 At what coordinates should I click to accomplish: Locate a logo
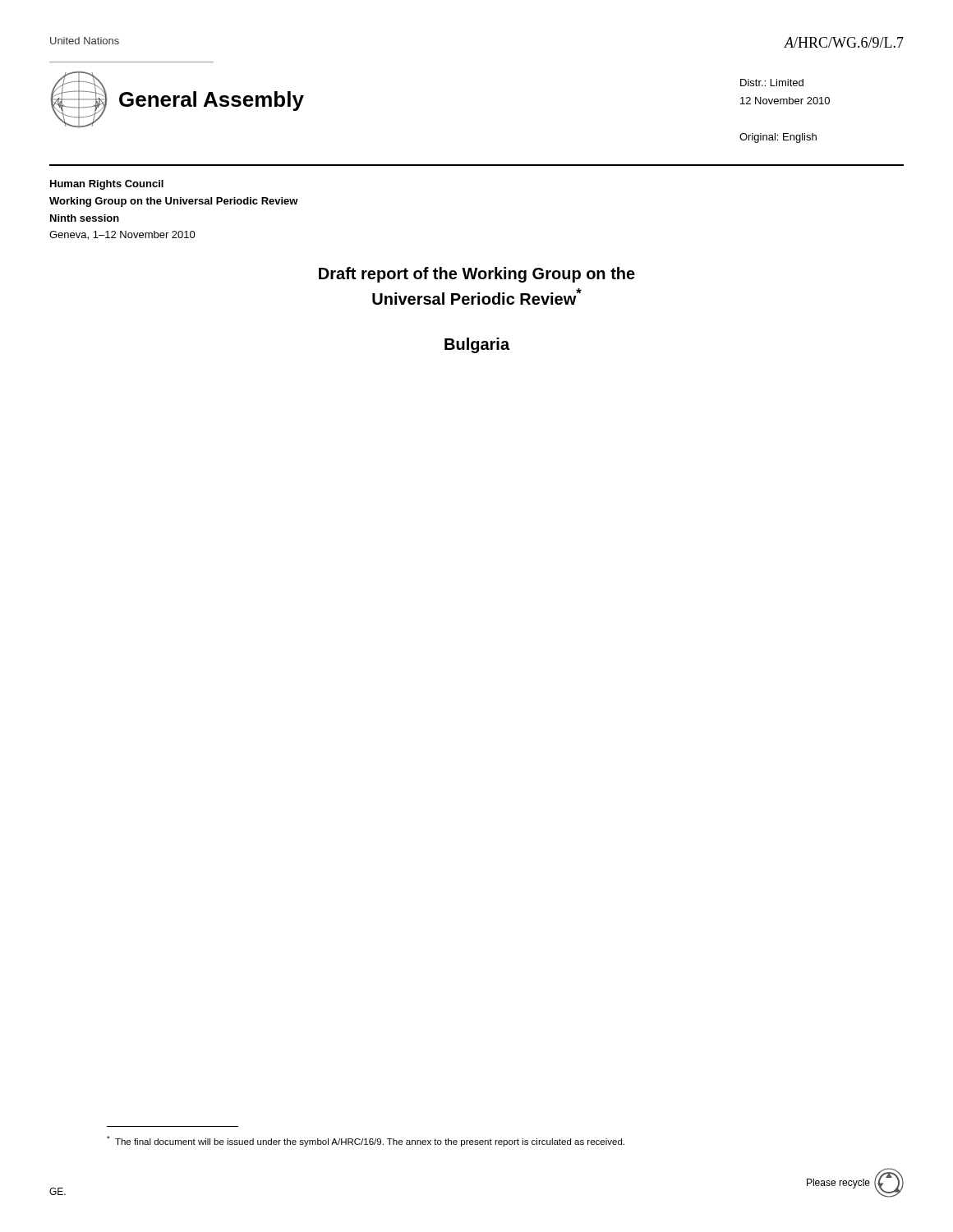pyautogui.click(x=177, y=99)
